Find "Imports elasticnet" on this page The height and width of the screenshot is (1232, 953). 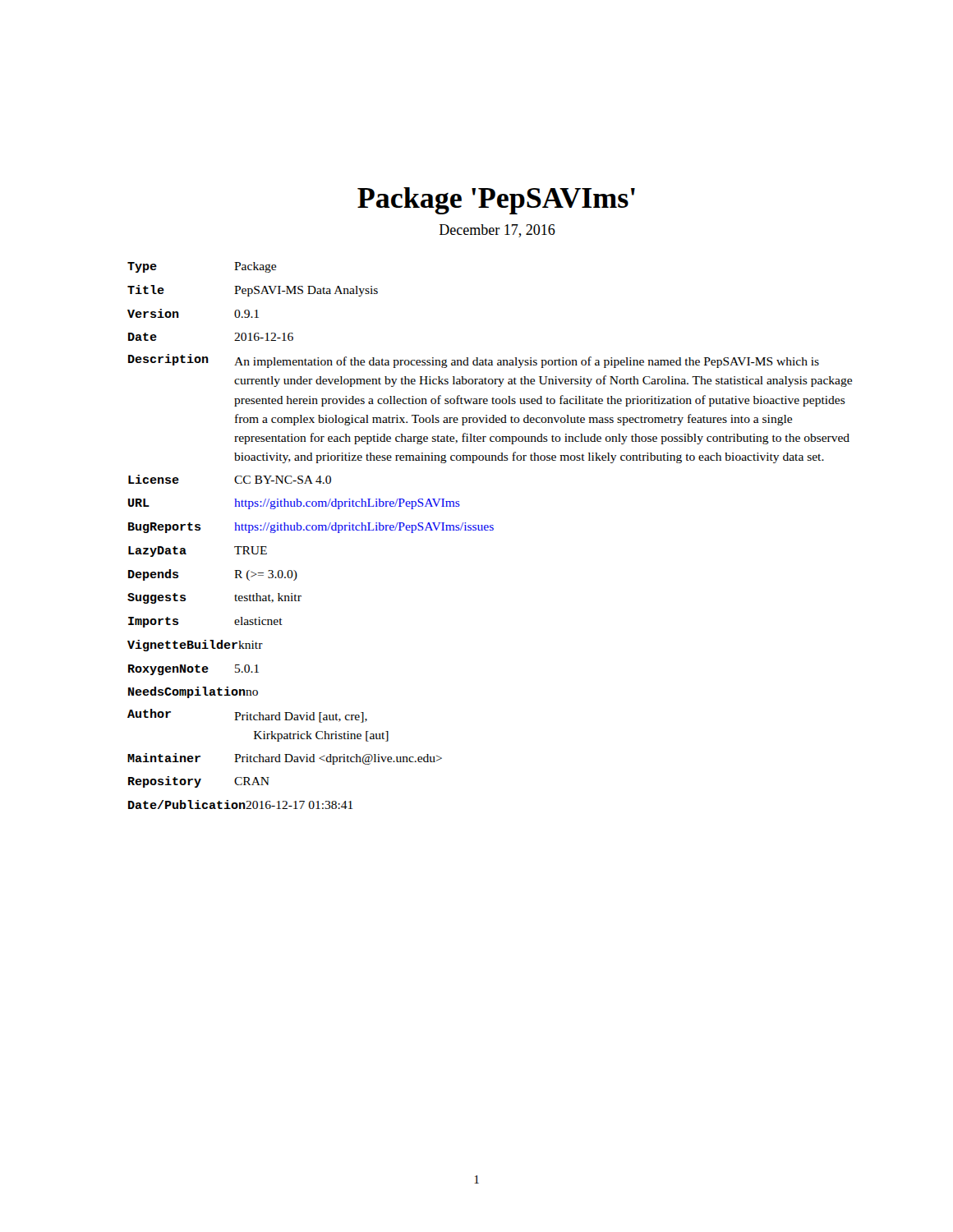150,622
